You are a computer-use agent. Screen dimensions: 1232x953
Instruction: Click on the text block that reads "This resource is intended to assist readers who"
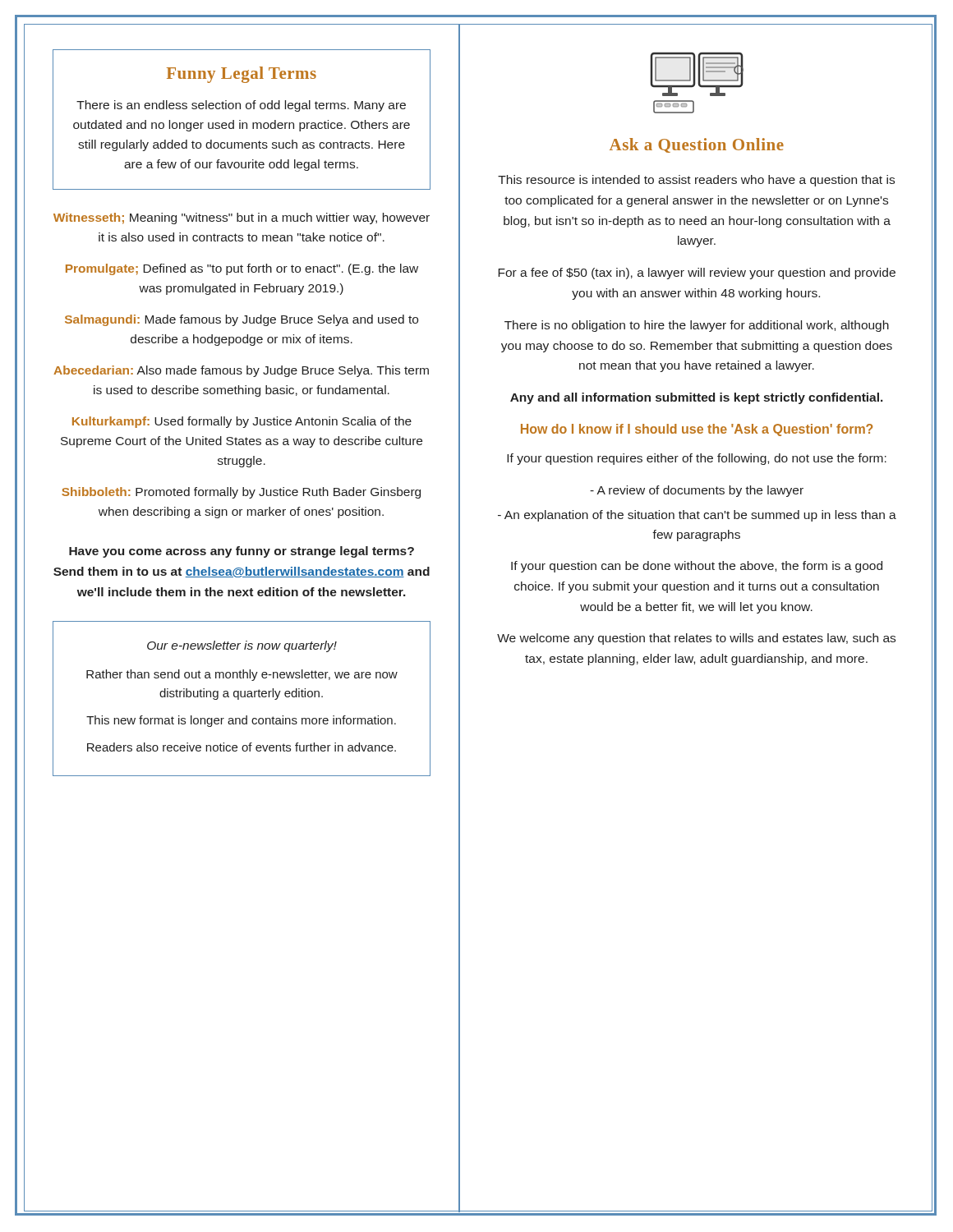coord(697,210)
